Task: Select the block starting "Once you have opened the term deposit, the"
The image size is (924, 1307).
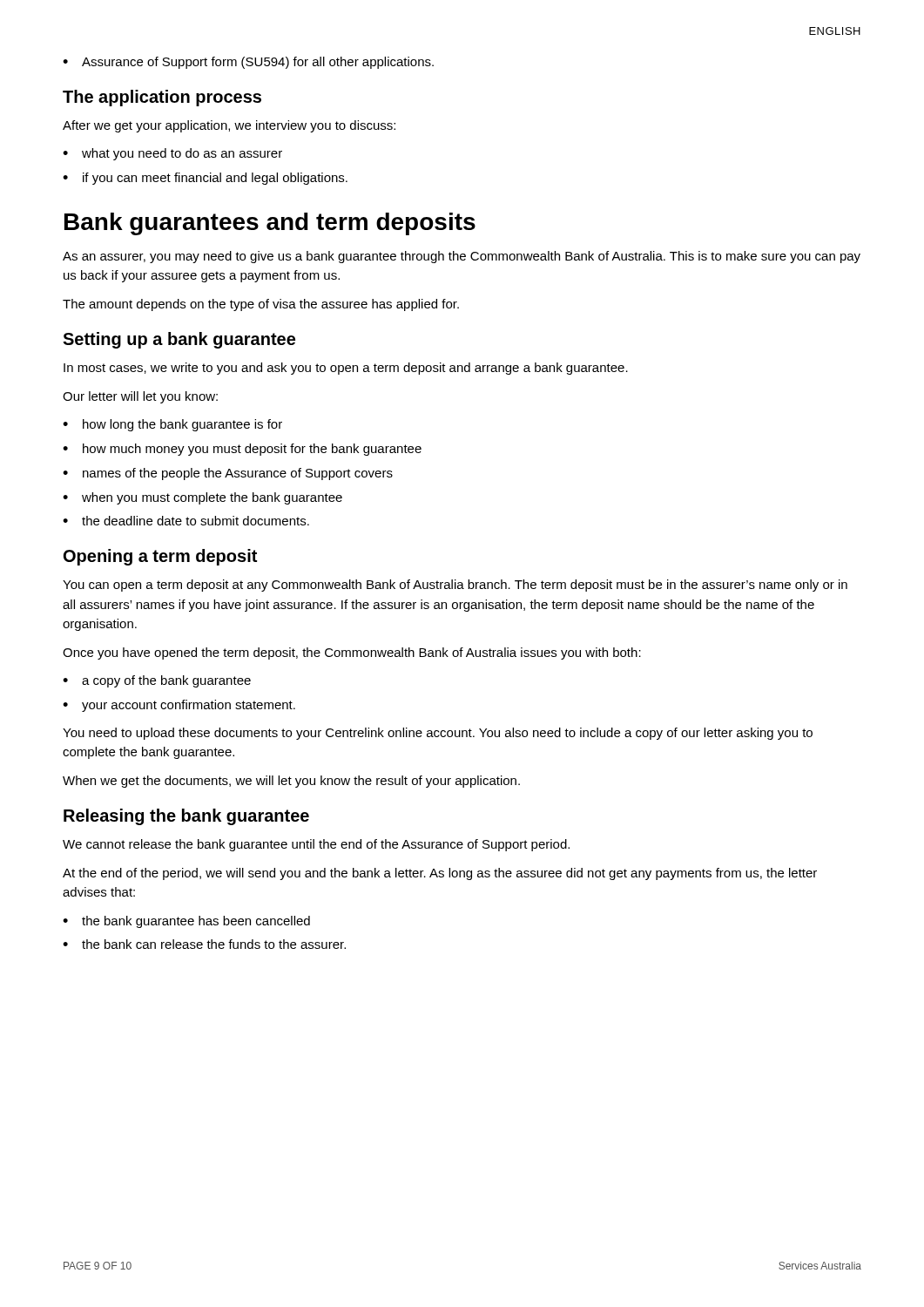Action: (352, 652)
